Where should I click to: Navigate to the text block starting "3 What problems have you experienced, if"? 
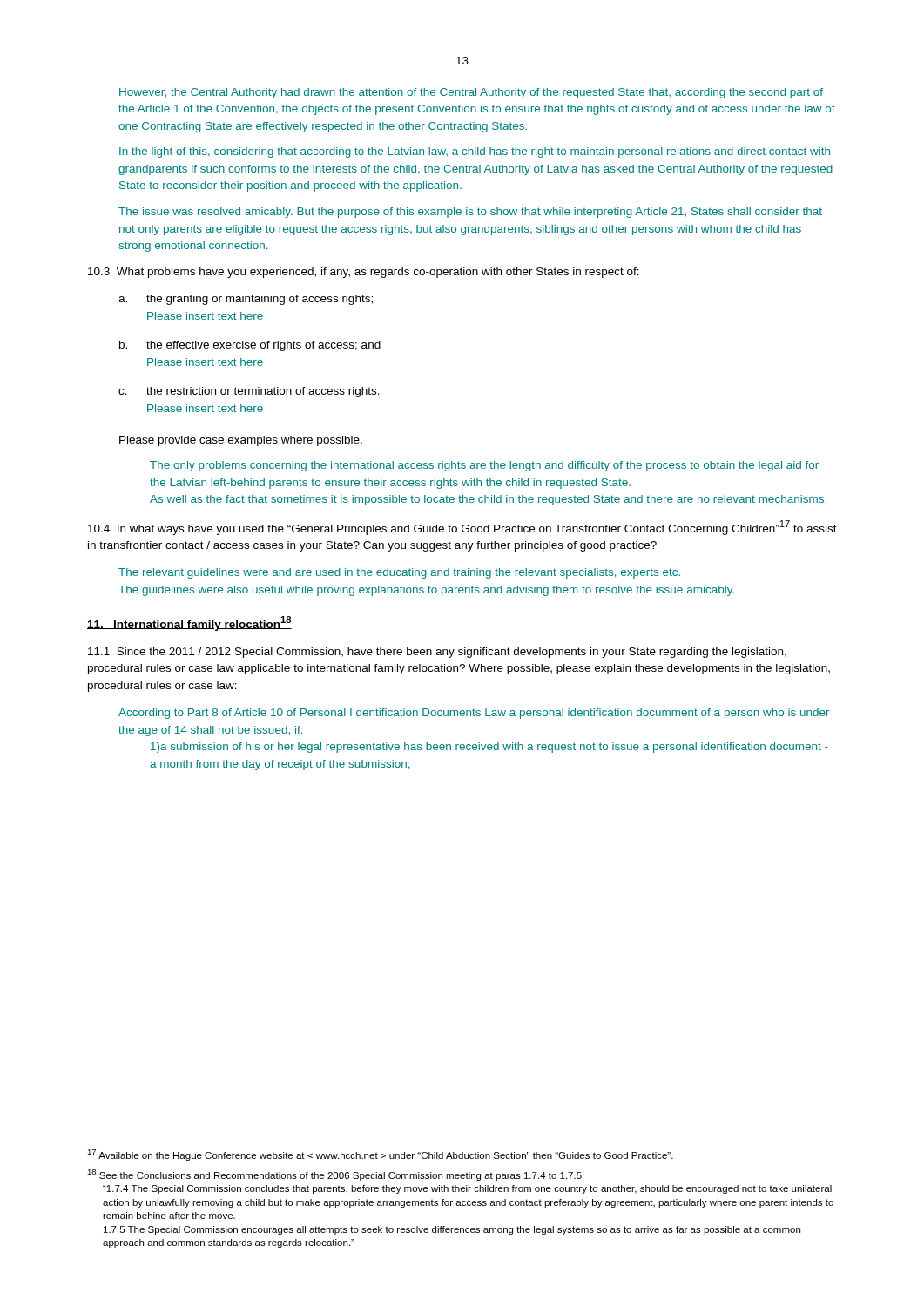462,271
